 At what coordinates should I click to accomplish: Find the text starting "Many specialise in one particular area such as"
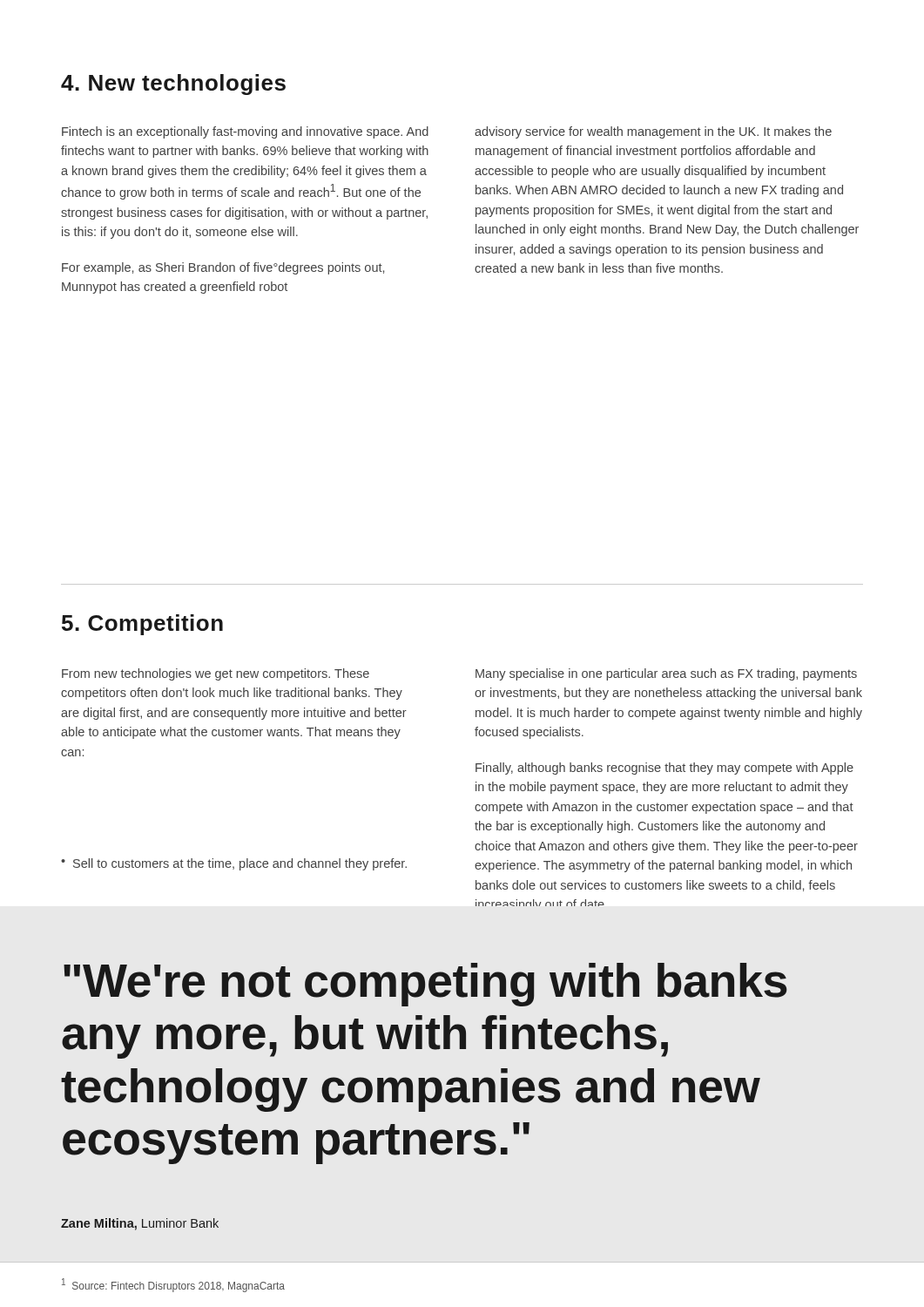click(669, 789)
